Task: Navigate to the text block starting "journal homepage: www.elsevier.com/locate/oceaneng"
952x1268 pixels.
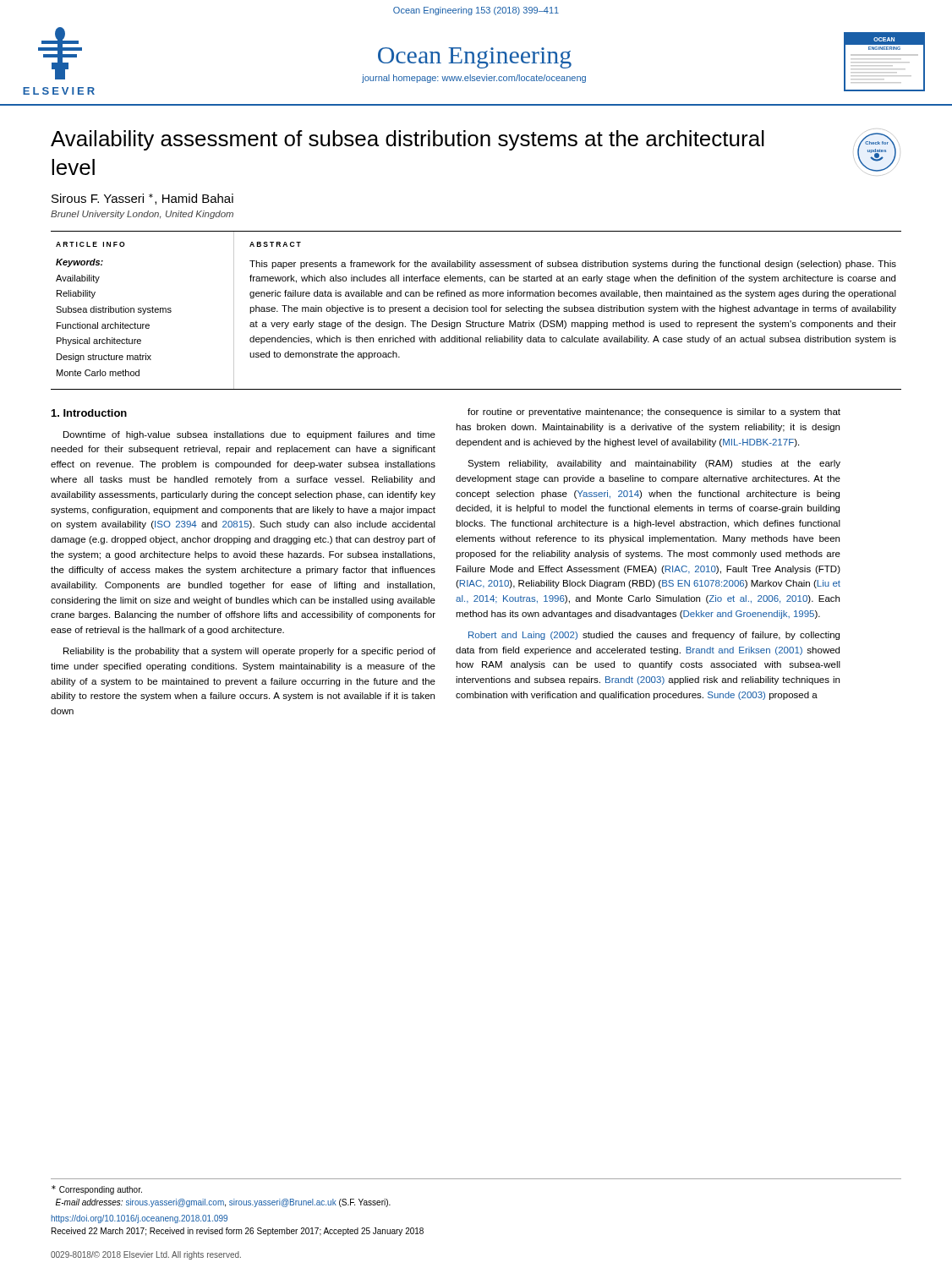Action: click(474, 77)
